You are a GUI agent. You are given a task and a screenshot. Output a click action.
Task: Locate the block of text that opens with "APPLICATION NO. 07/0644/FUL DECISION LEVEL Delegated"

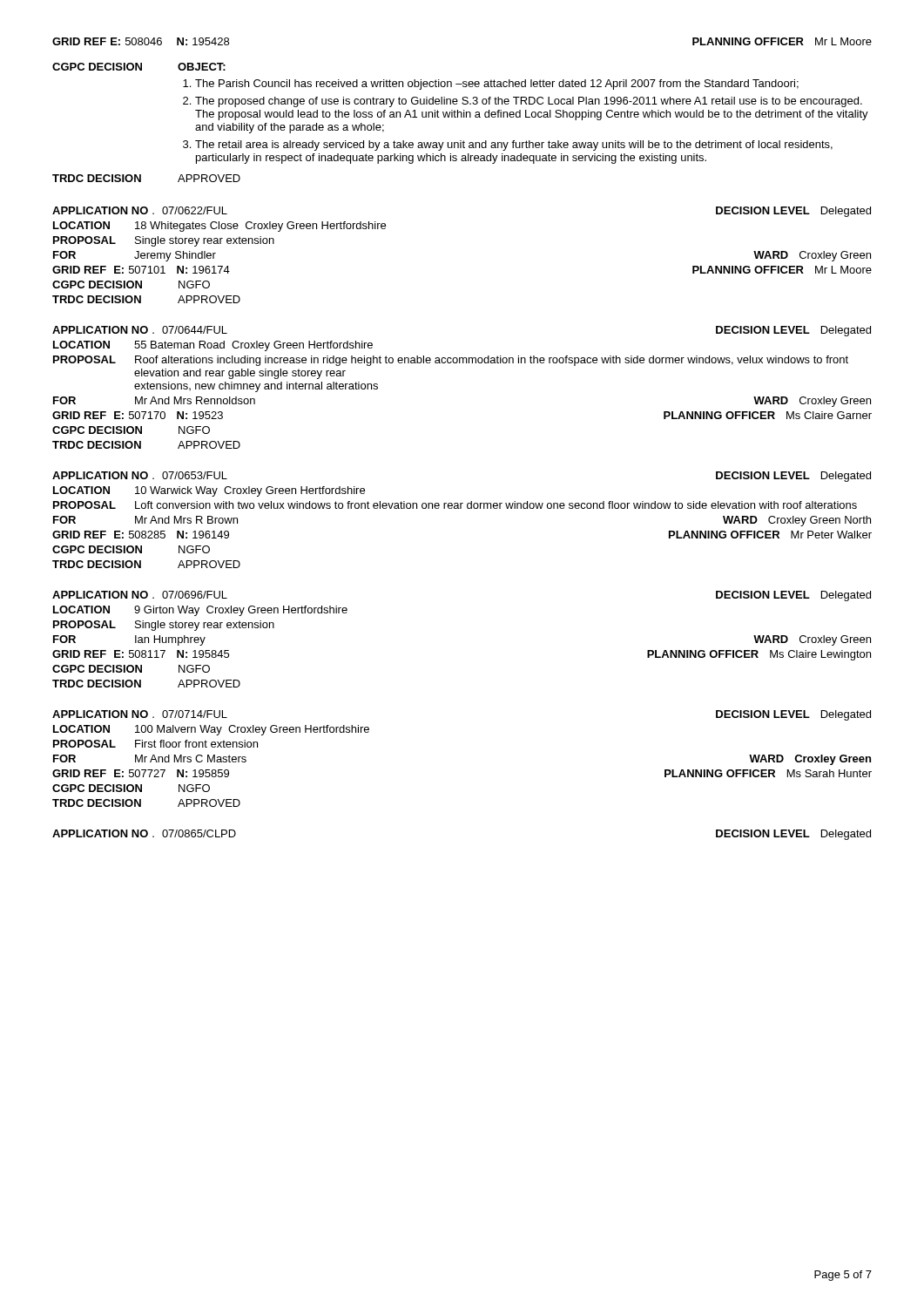(x=139, y=331)
